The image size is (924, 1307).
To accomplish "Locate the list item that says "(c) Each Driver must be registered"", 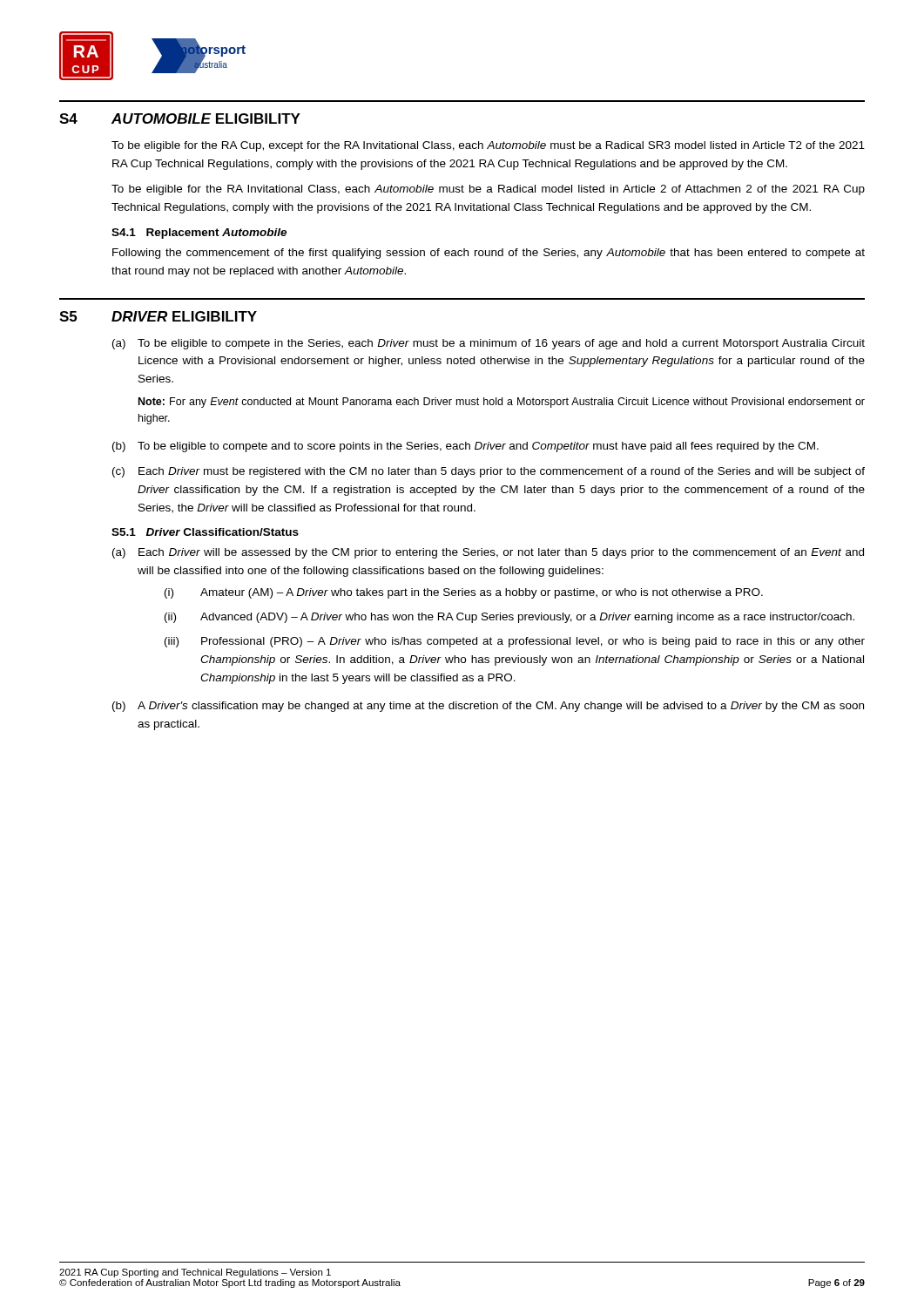I will pyautogui.click(x=488, y=490).
